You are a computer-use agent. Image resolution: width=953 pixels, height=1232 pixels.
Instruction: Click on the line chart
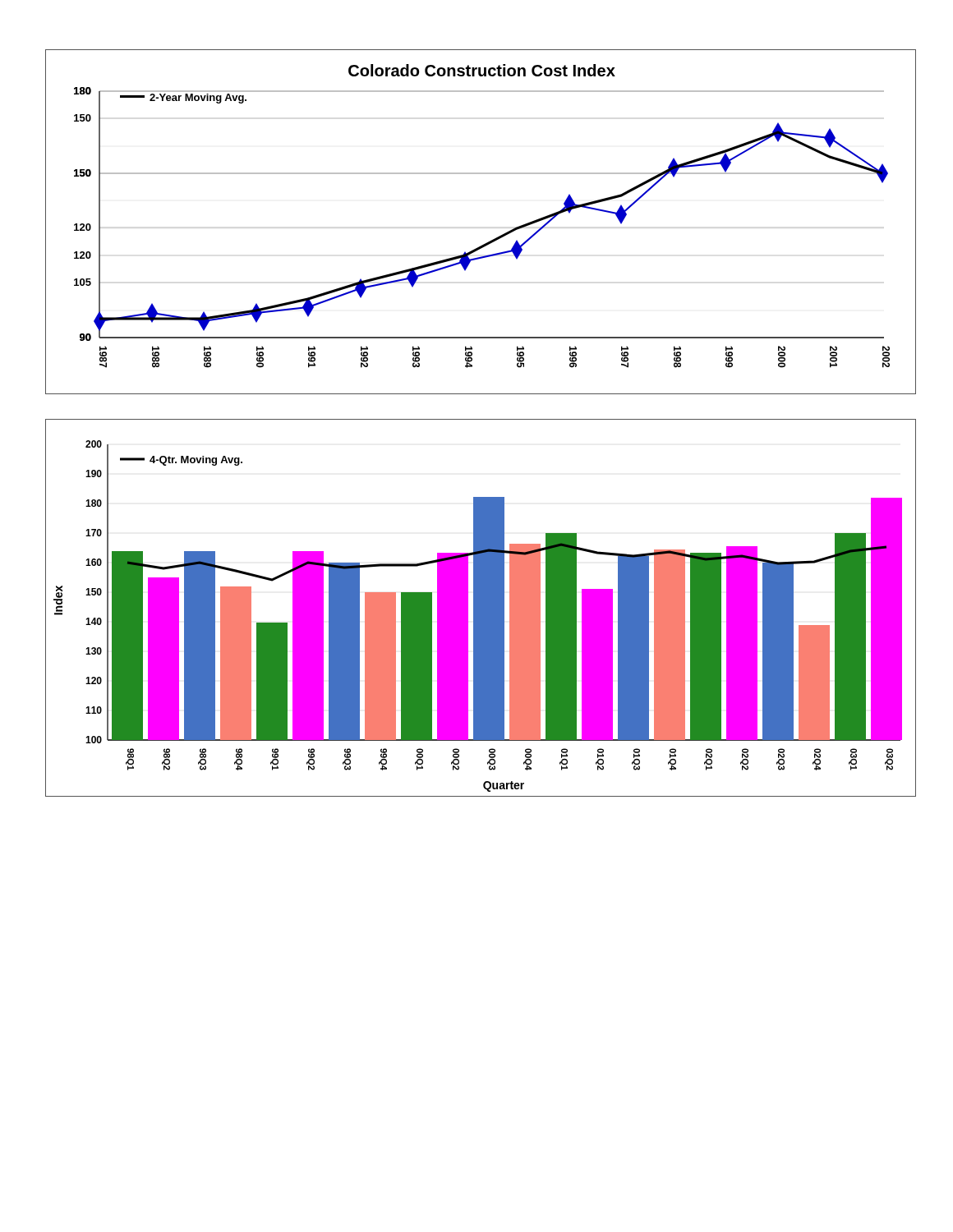coord(481,222)
